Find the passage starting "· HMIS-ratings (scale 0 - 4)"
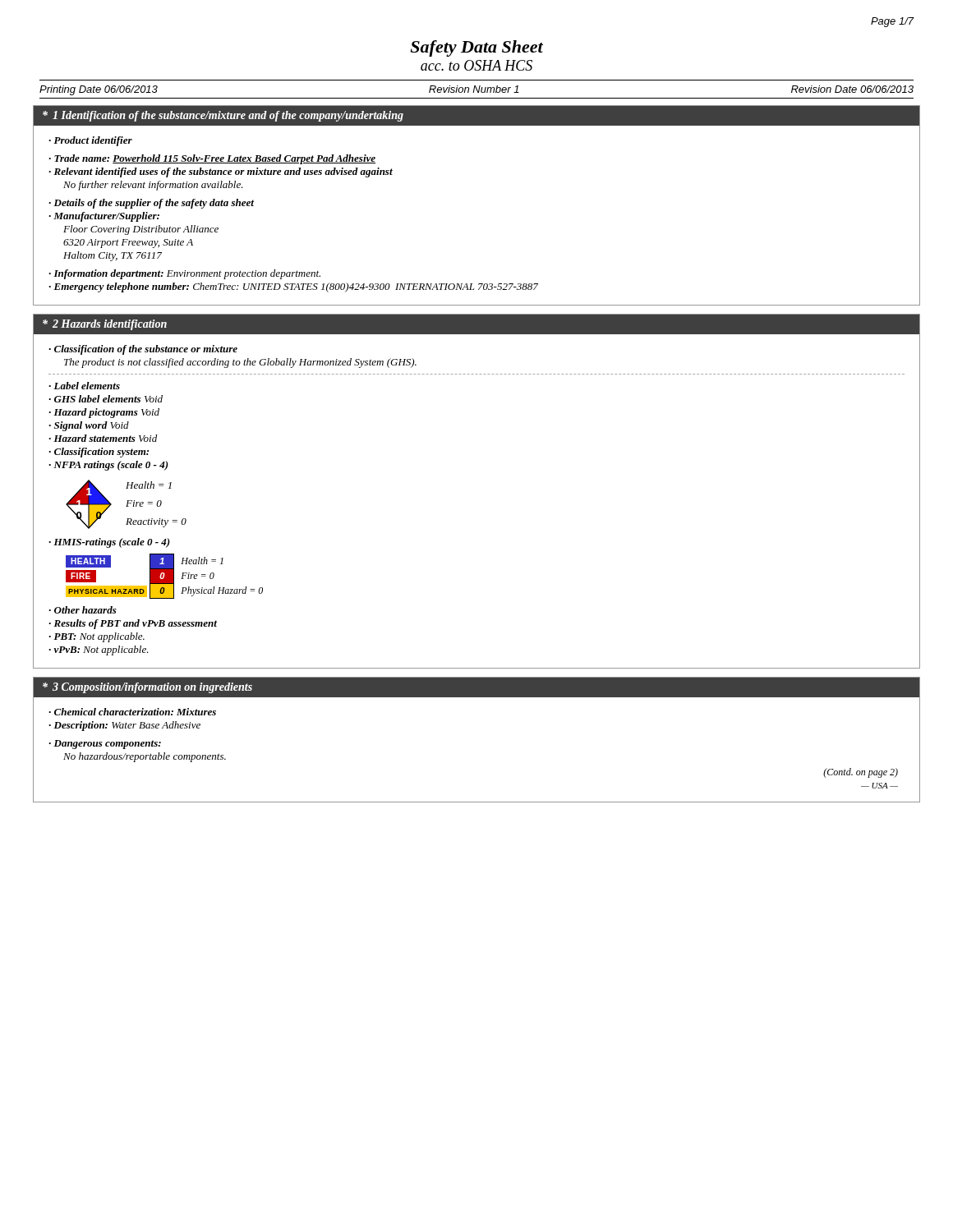The image size is (953, 1232). (109, 542)
